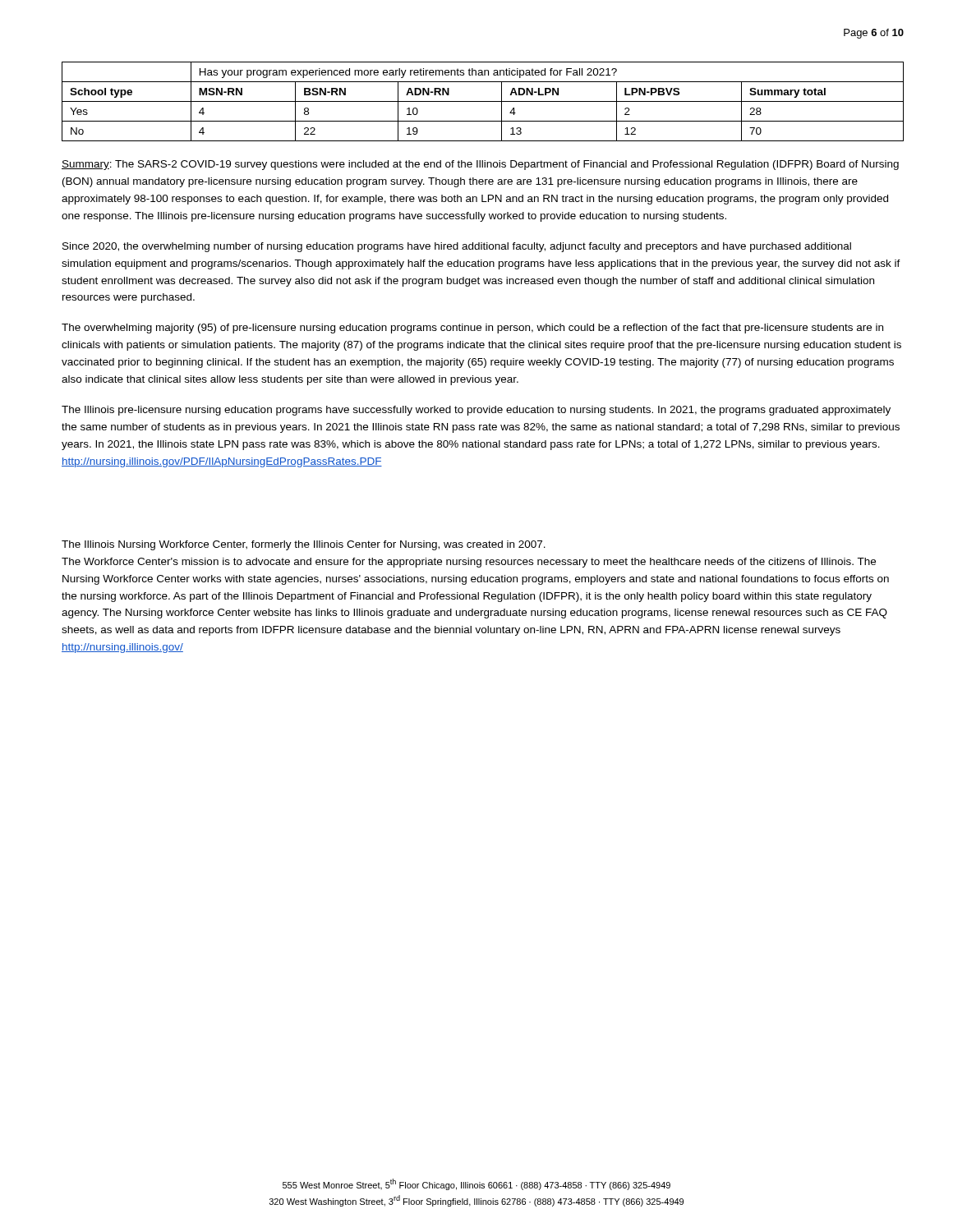Screen dimensions: 1232x953
Task: Find the text block starting "Since 2020, the overwhelming number of nursing"
Action: coord(481,272)
